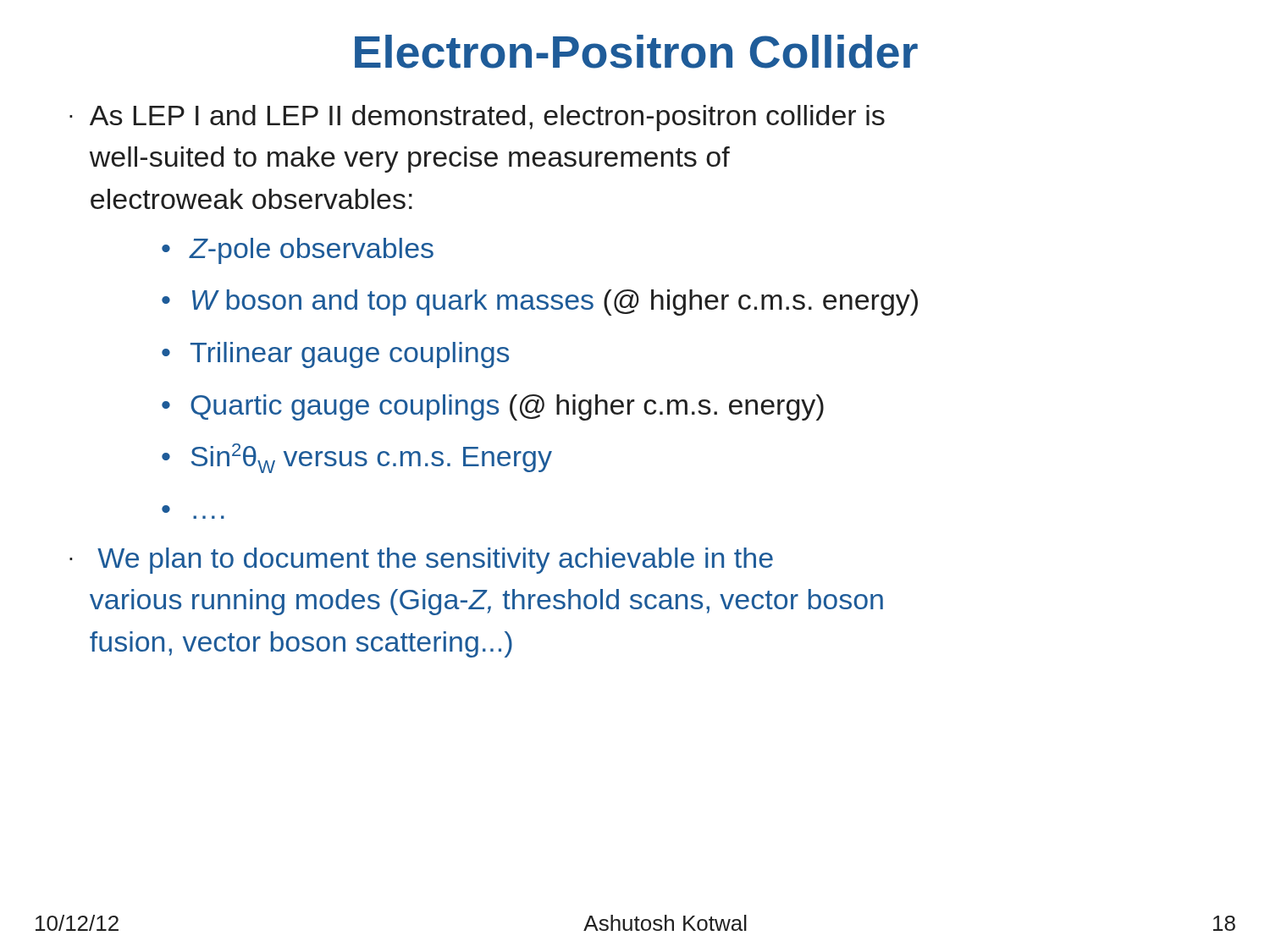Viewport: 1270px width, 952px height.
Task: Find "• Z-pole observables" on this page
Action: click(x=298, y=249)
